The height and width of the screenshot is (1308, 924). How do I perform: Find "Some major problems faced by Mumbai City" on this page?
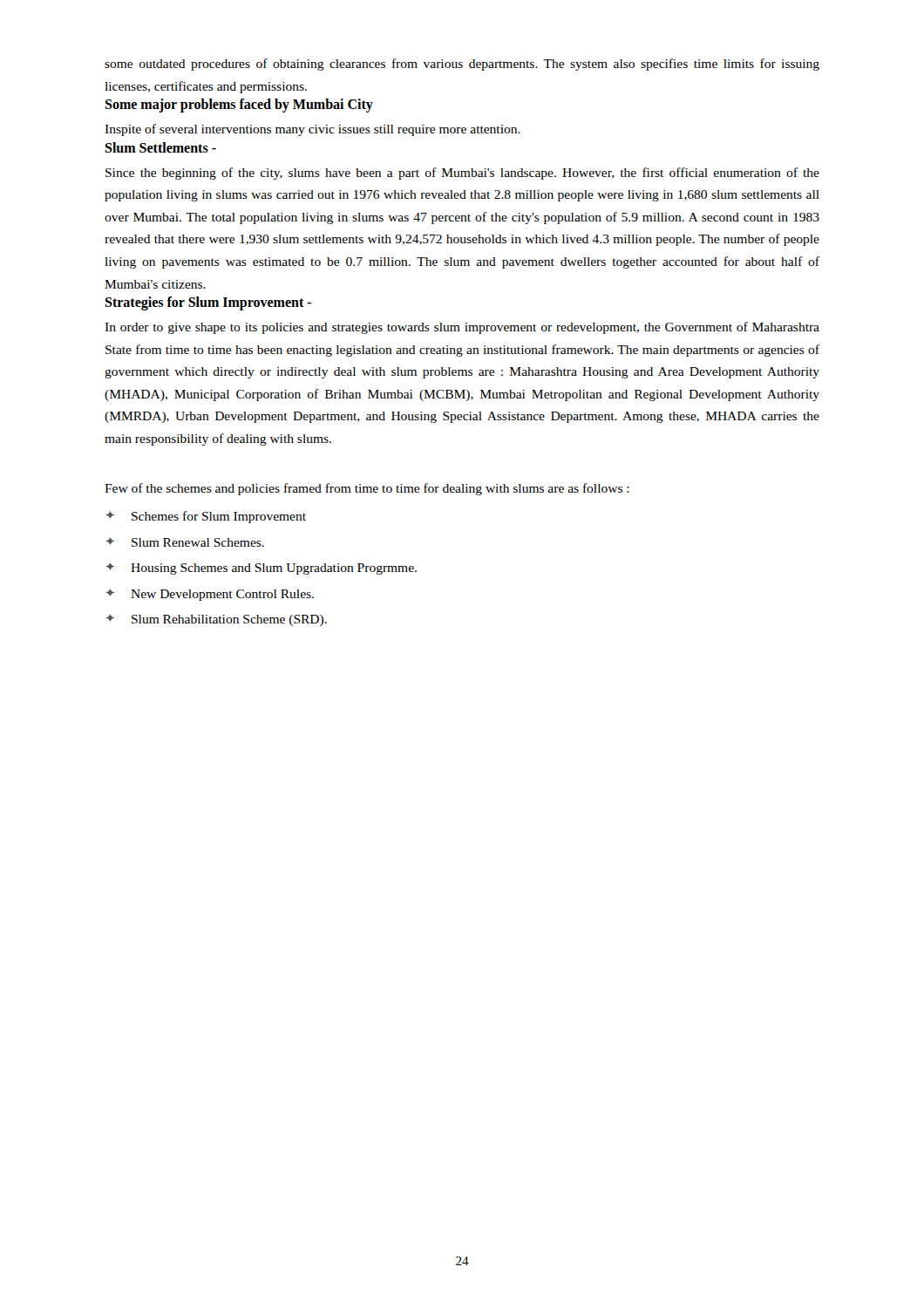click(x=239, y=104)
